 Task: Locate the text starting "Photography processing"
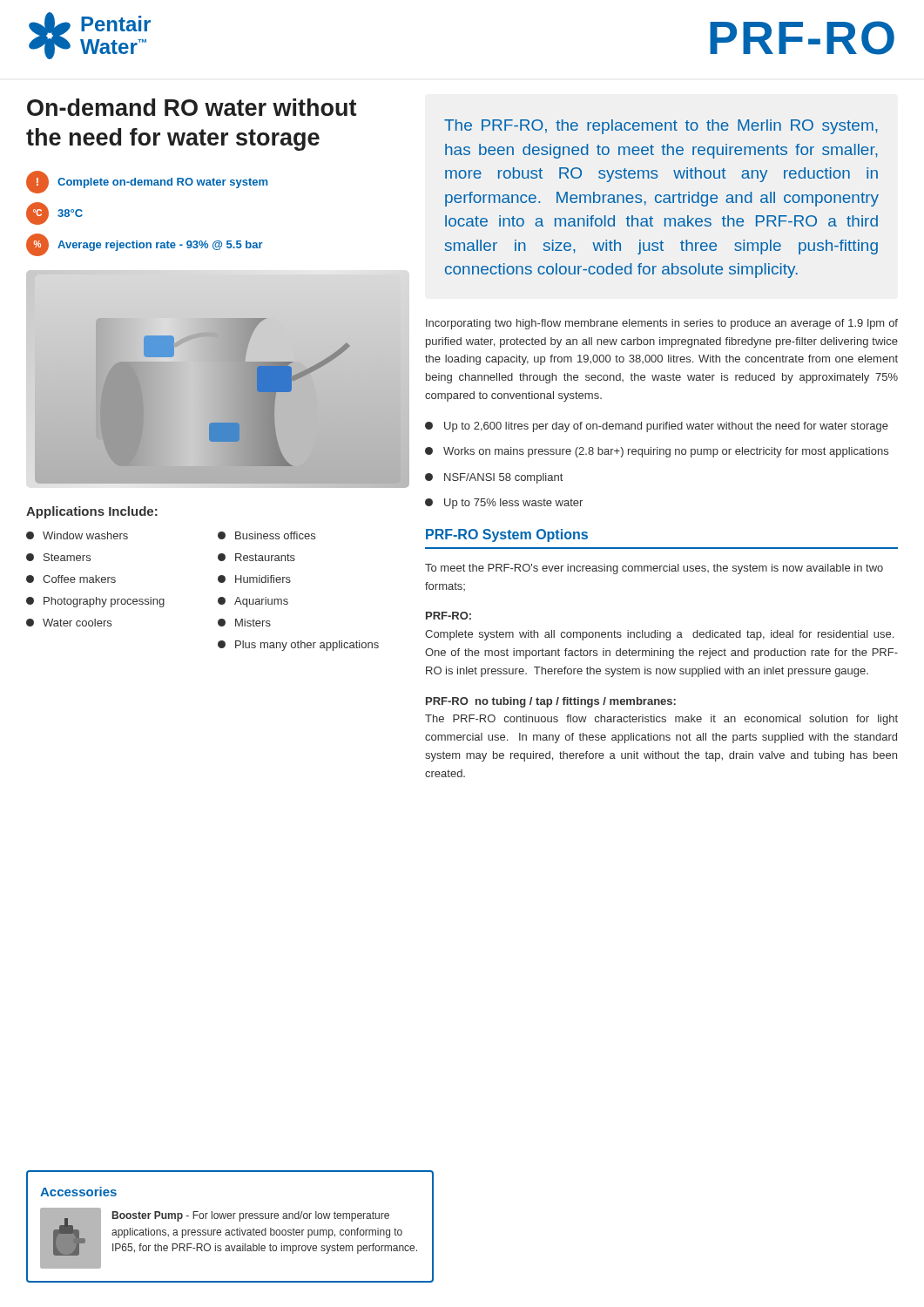pyautogui.click(x=95, y=600)
